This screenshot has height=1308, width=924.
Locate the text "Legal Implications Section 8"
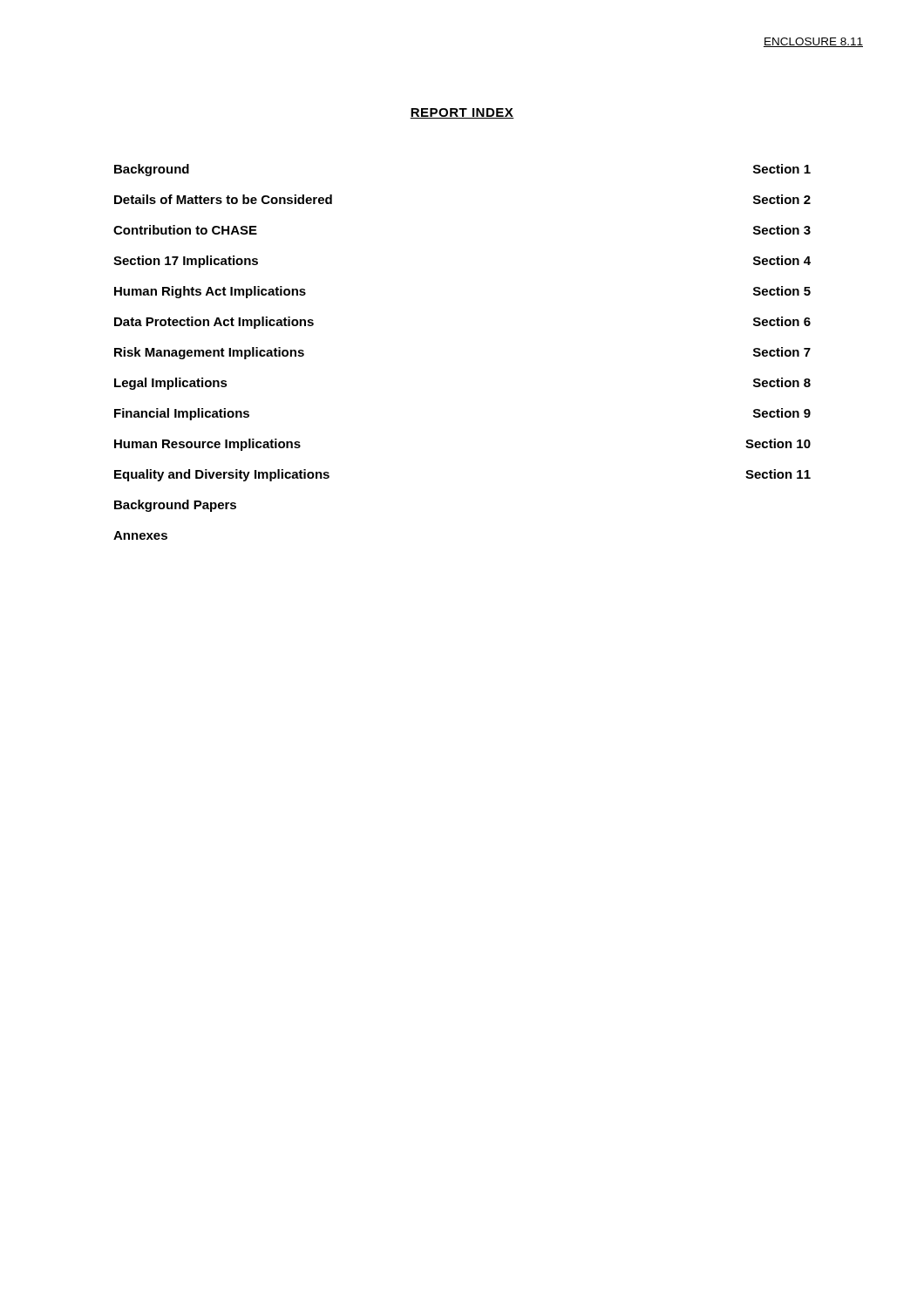click(x=169, y=383)
